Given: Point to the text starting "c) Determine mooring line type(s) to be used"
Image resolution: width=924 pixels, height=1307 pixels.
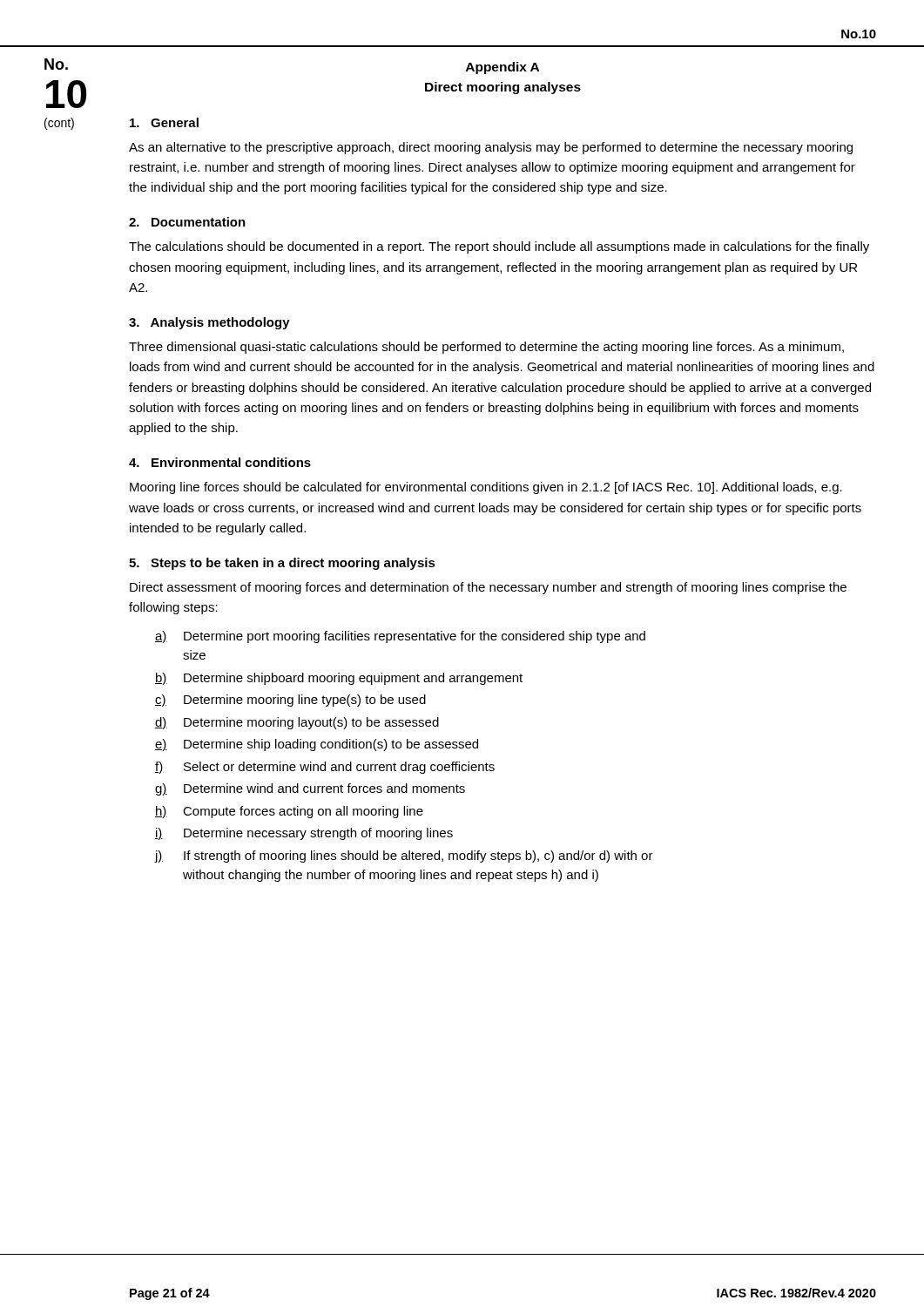Looking at the screenshot, I should 290,701.
